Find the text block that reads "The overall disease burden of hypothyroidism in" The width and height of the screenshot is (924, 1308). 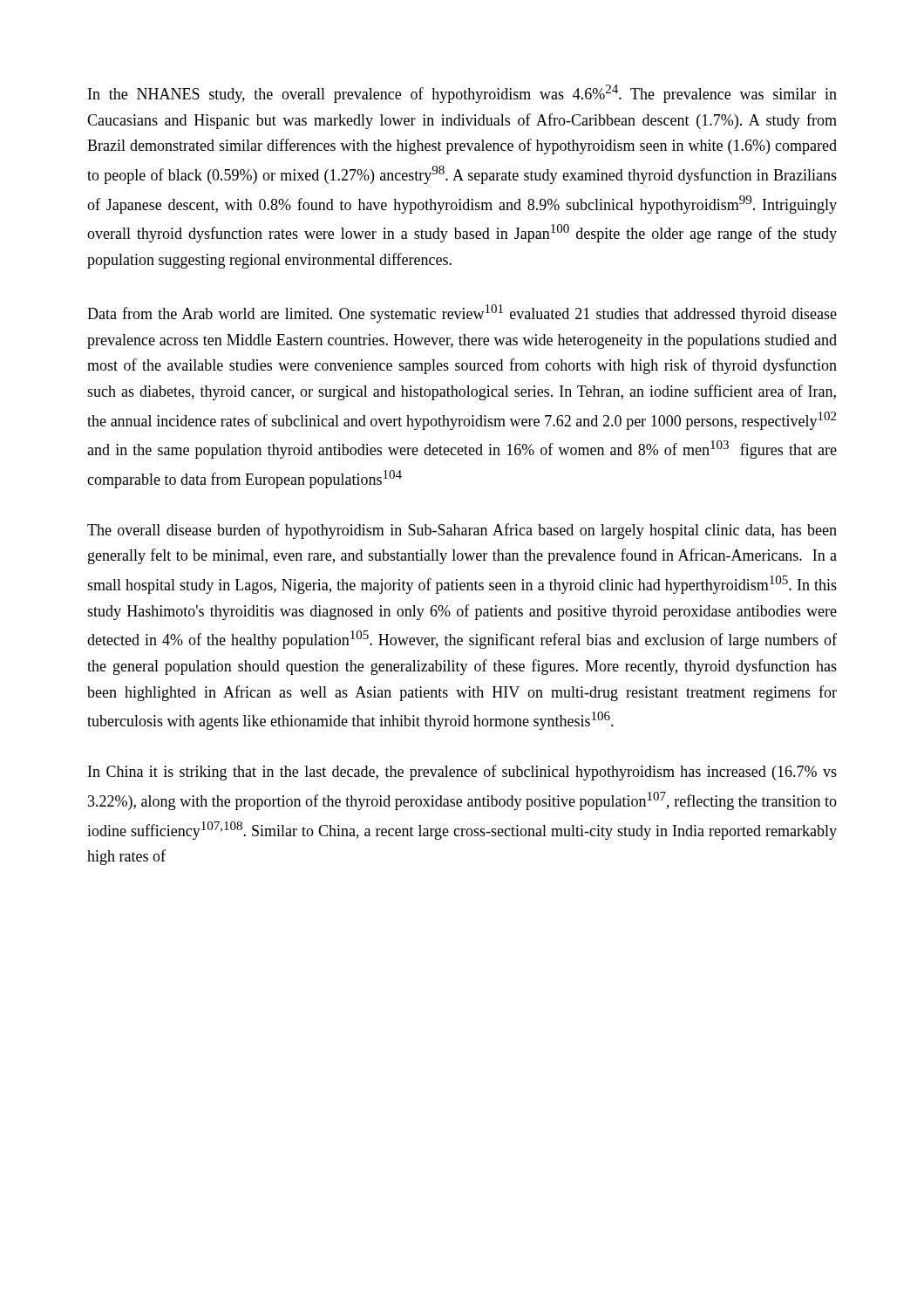(x=462, y=626)
